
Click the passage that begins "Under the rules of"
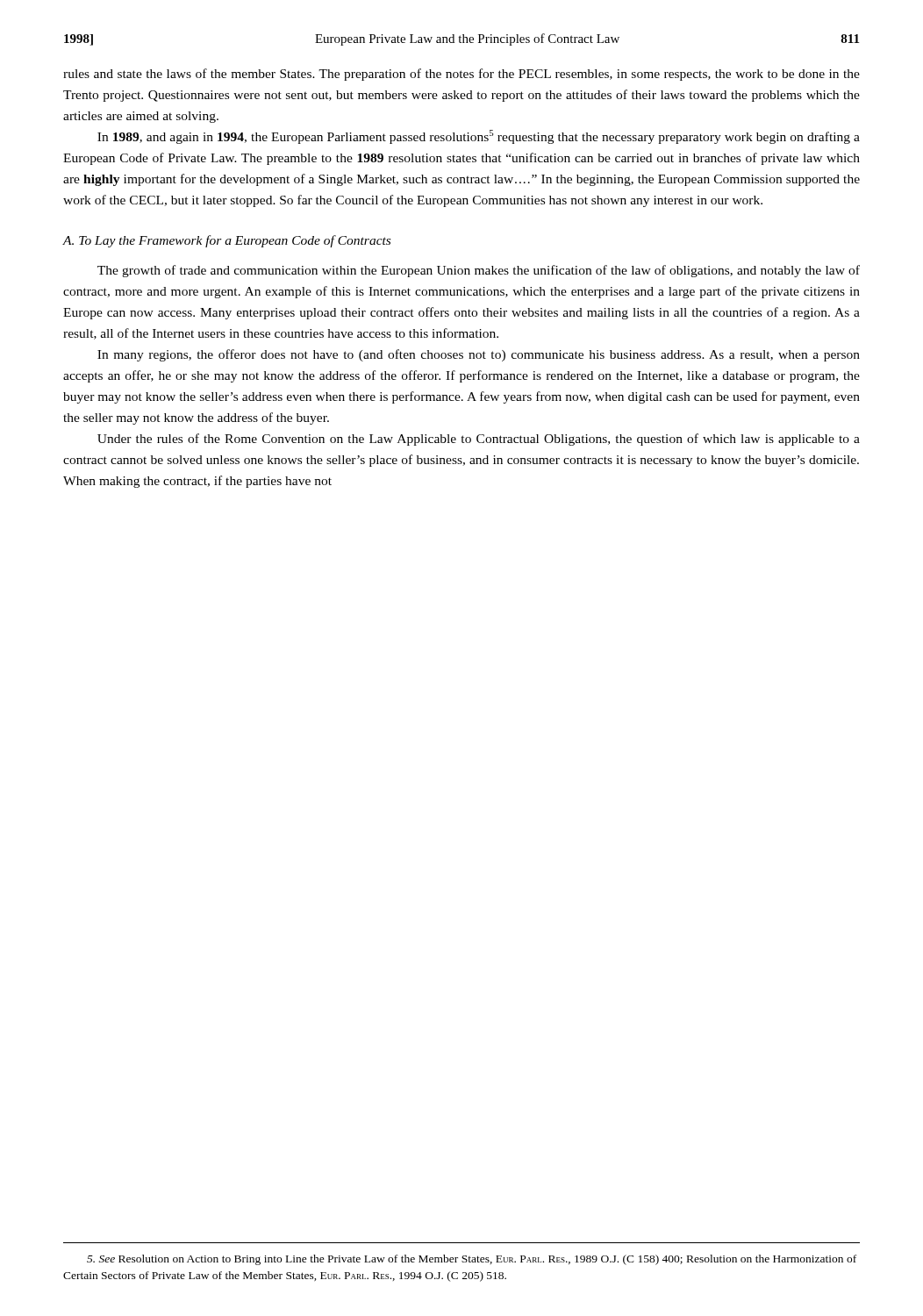pos(462,460)
